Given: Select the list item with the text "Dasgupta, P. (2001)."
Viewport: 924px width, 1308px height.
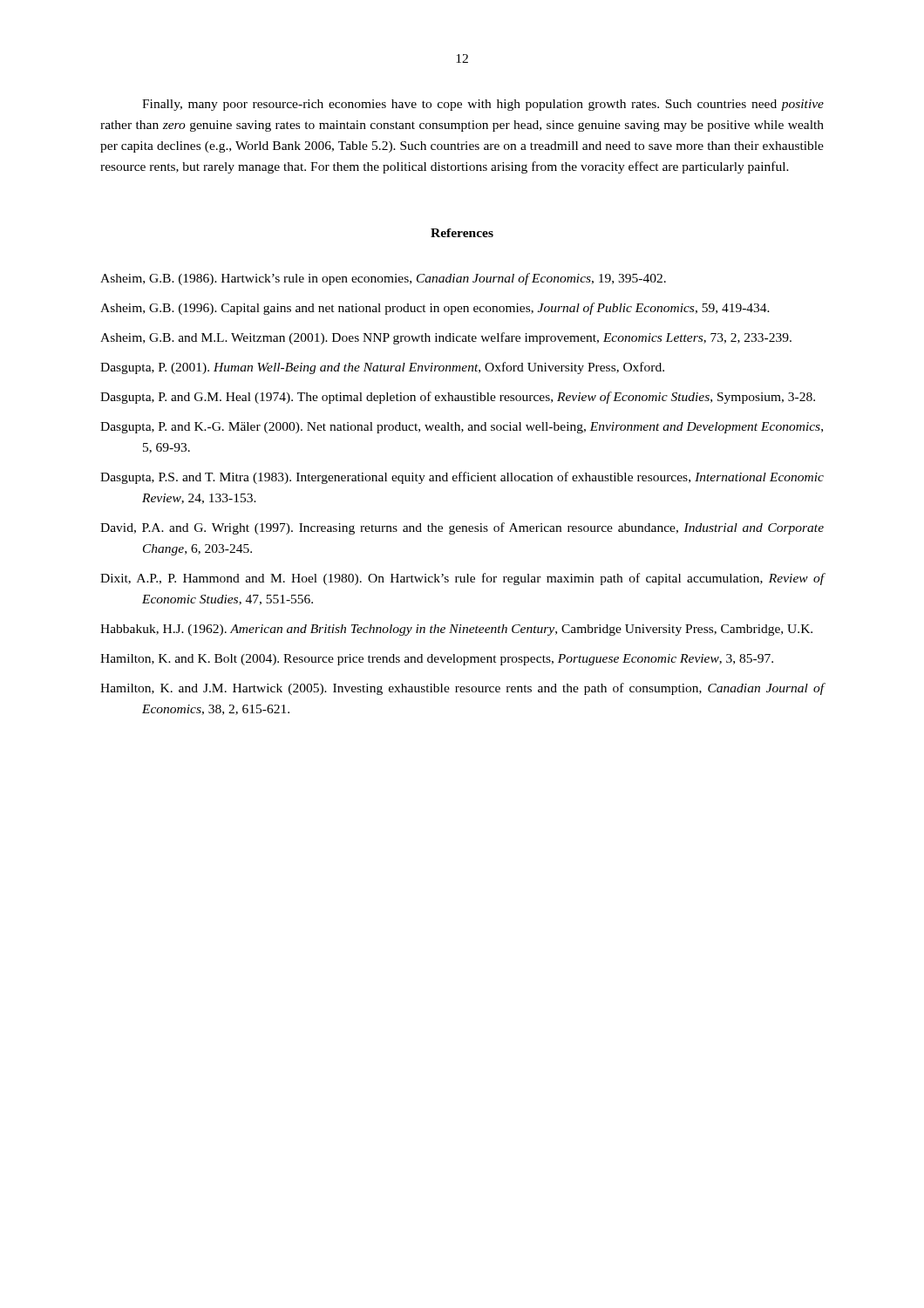Looking at the screenshot, I should pyautogui.click(x=383, y=367).
